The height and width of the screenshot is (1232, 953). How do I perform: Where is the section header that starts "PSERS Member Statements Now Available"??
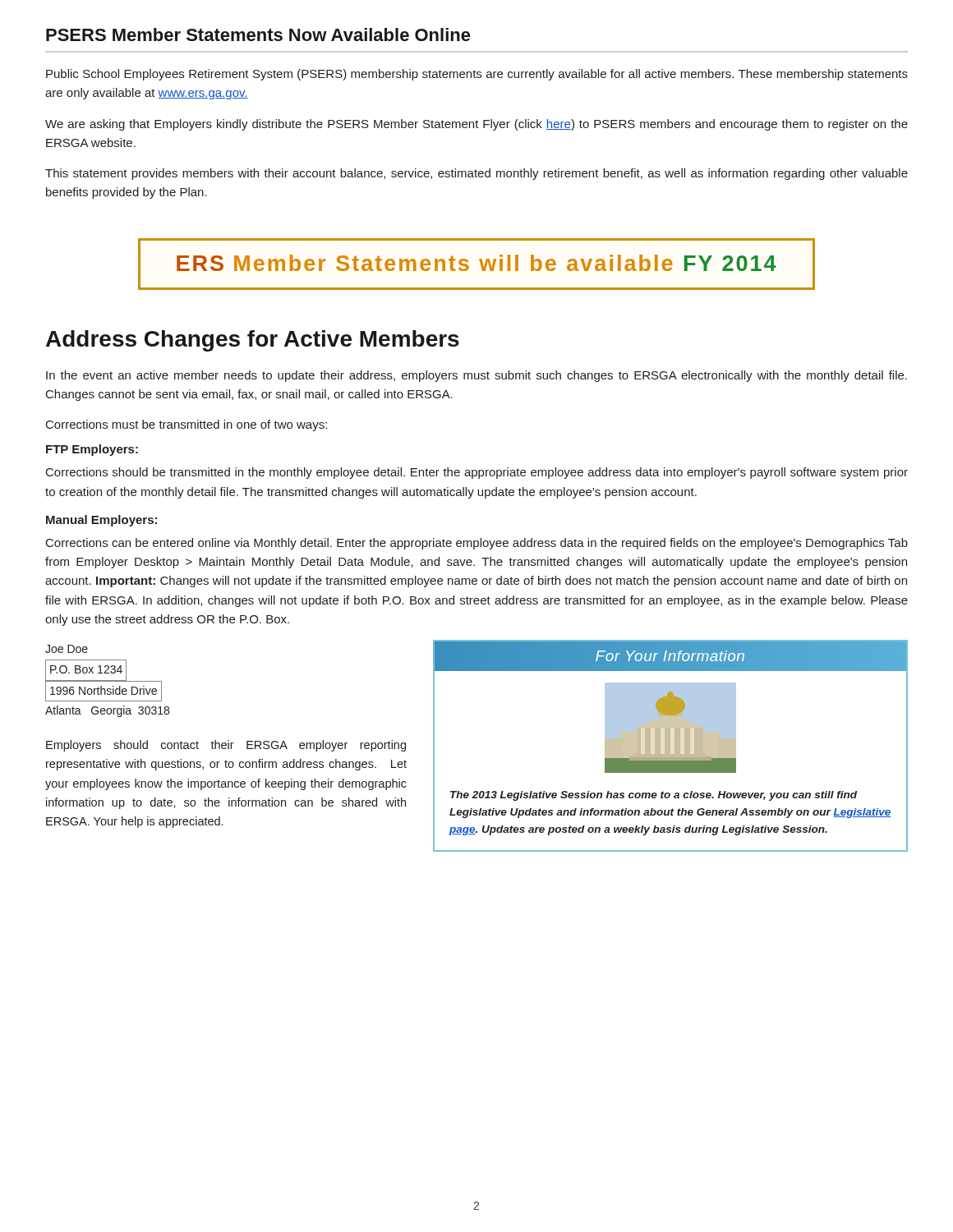258,35
